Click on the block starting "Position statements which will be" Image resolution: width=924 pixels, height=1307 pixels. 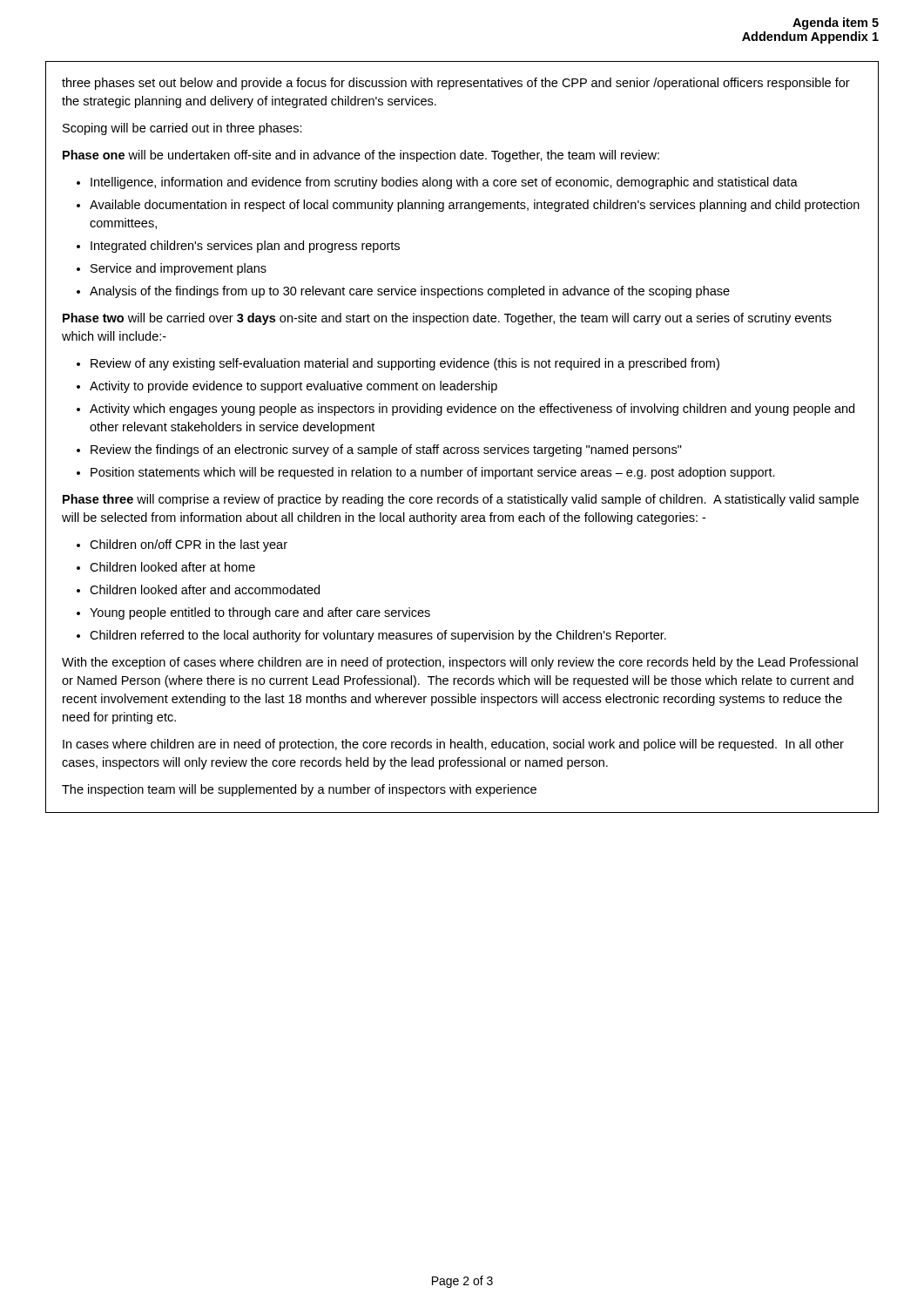click(433, 472)
